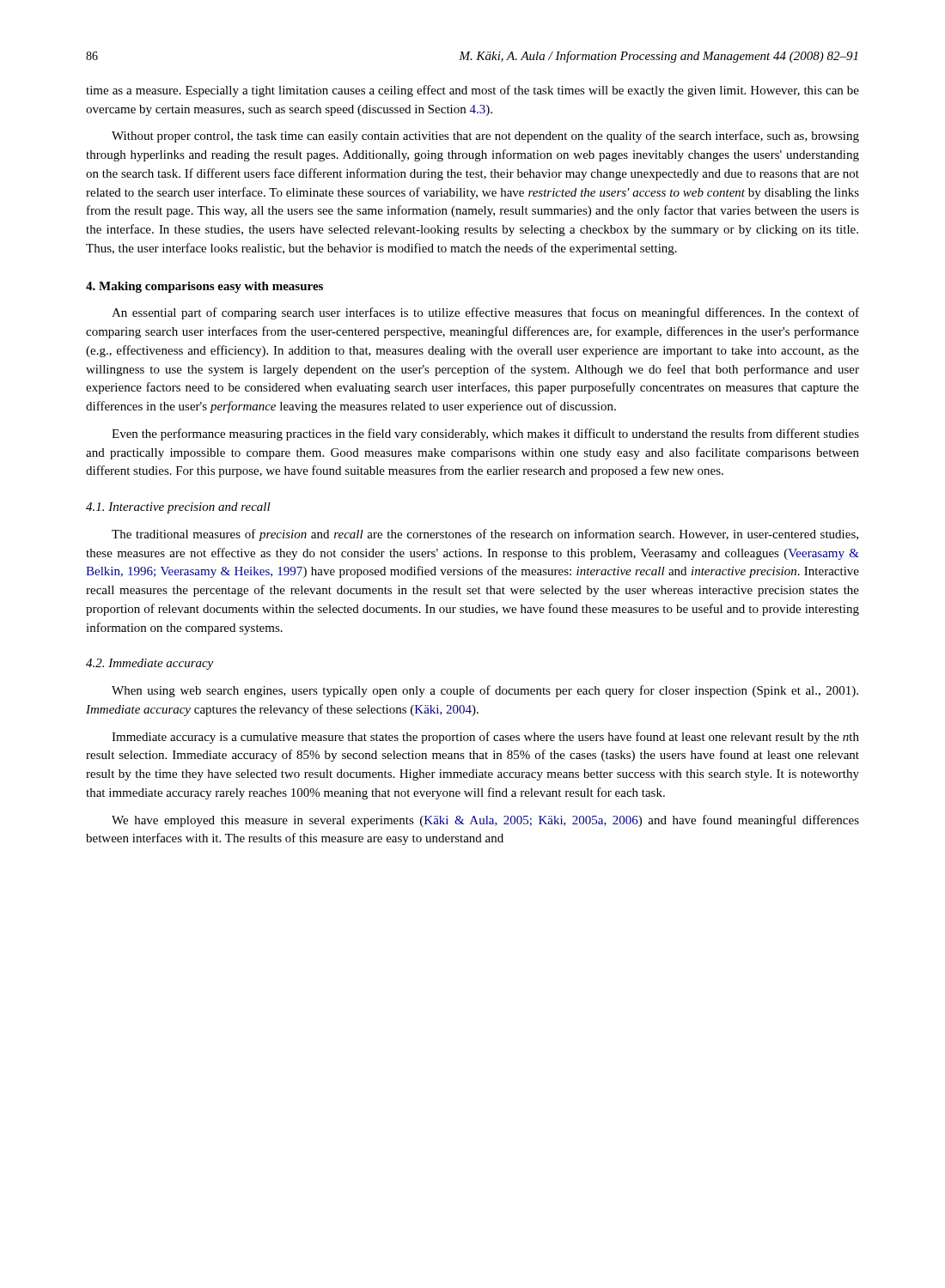Find the section header with the text "4.1. Interactive precision and"
Image resolution: width=945 pixels, height=1288 pixels.
[178, 507]
